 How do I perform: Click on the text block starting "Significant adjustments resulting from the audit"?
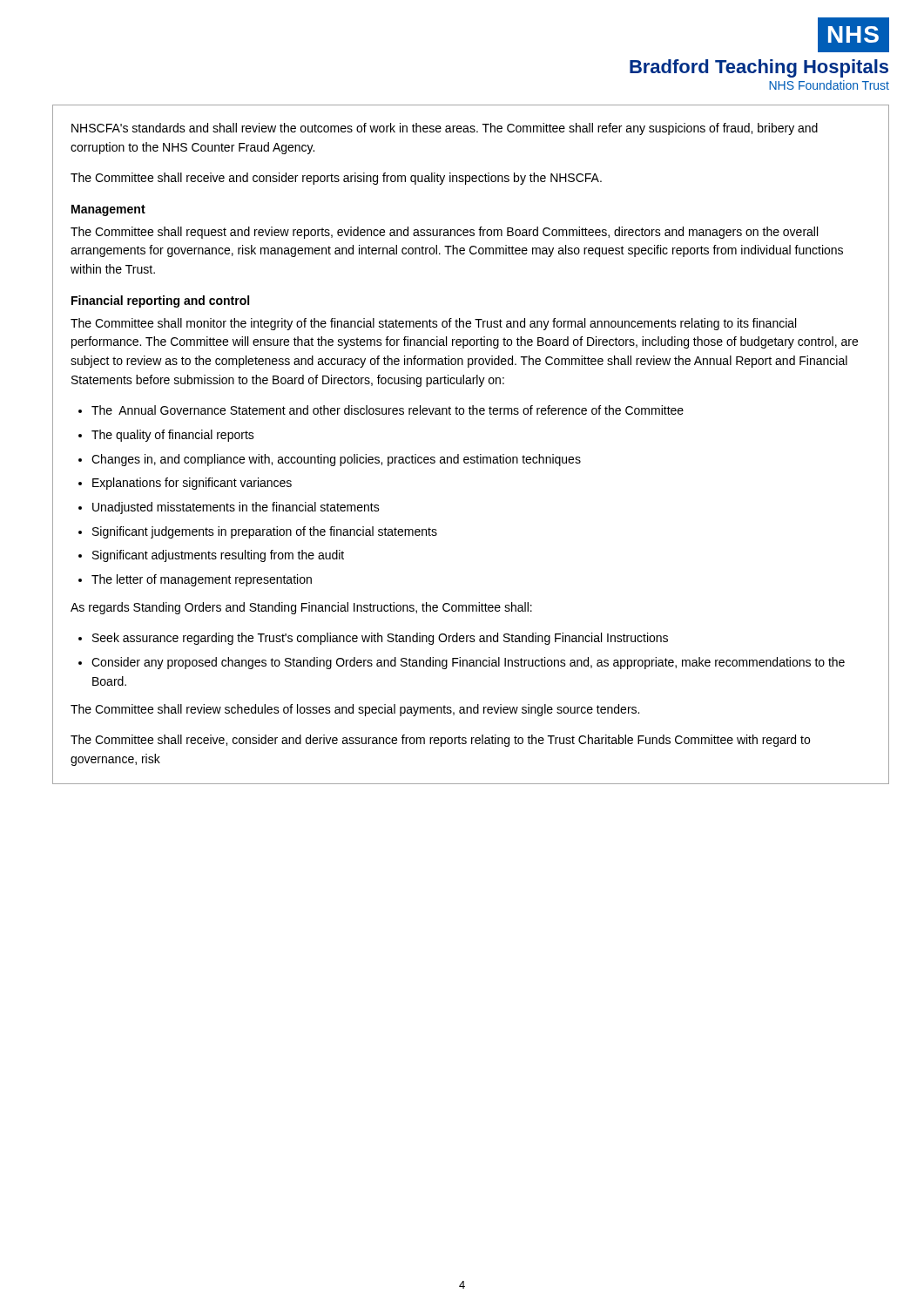coord(218,555)
